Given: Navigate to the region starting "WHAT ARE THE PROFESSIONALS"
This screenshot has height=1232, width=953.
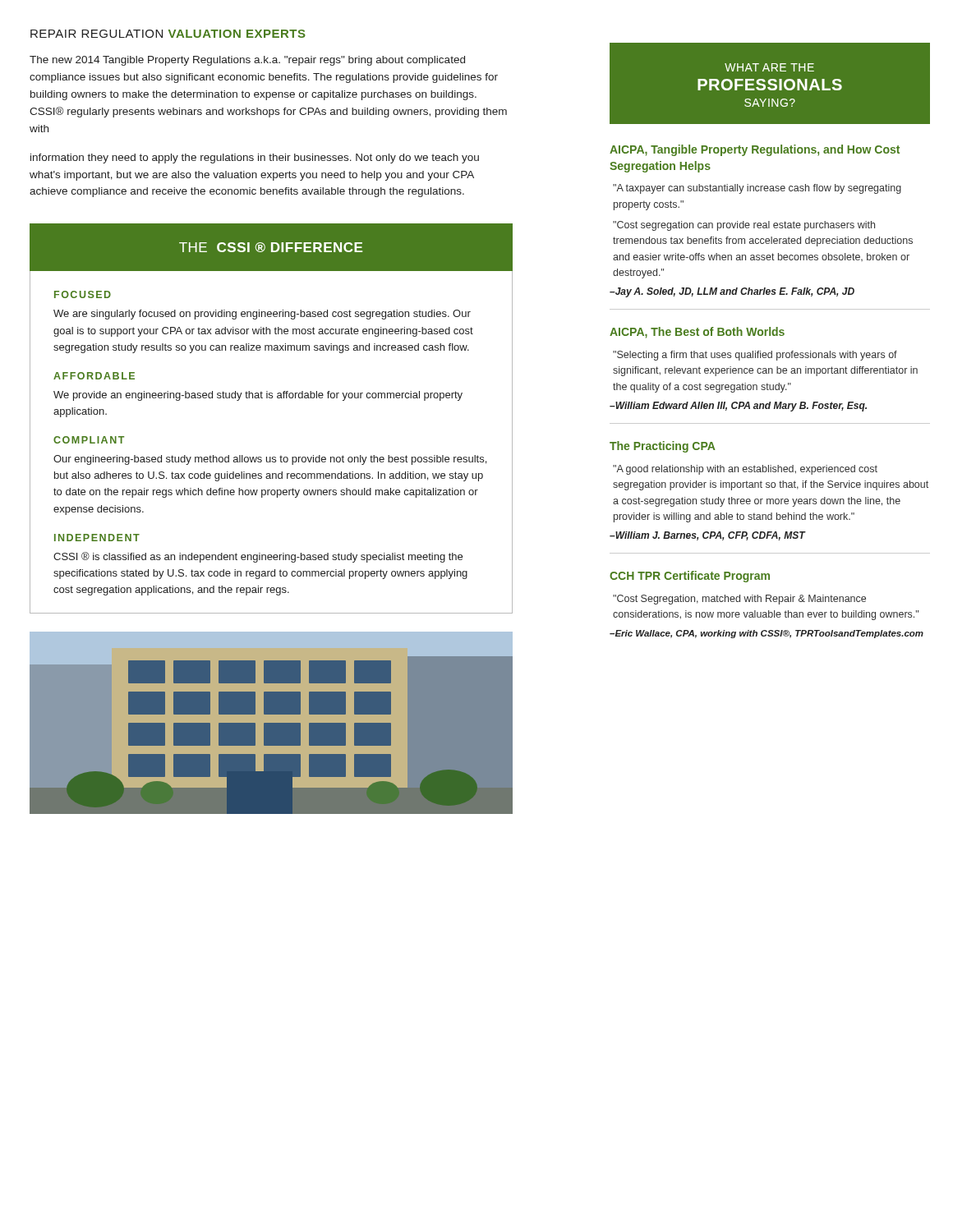Looking at the screenshot, I should click(770, 85).
